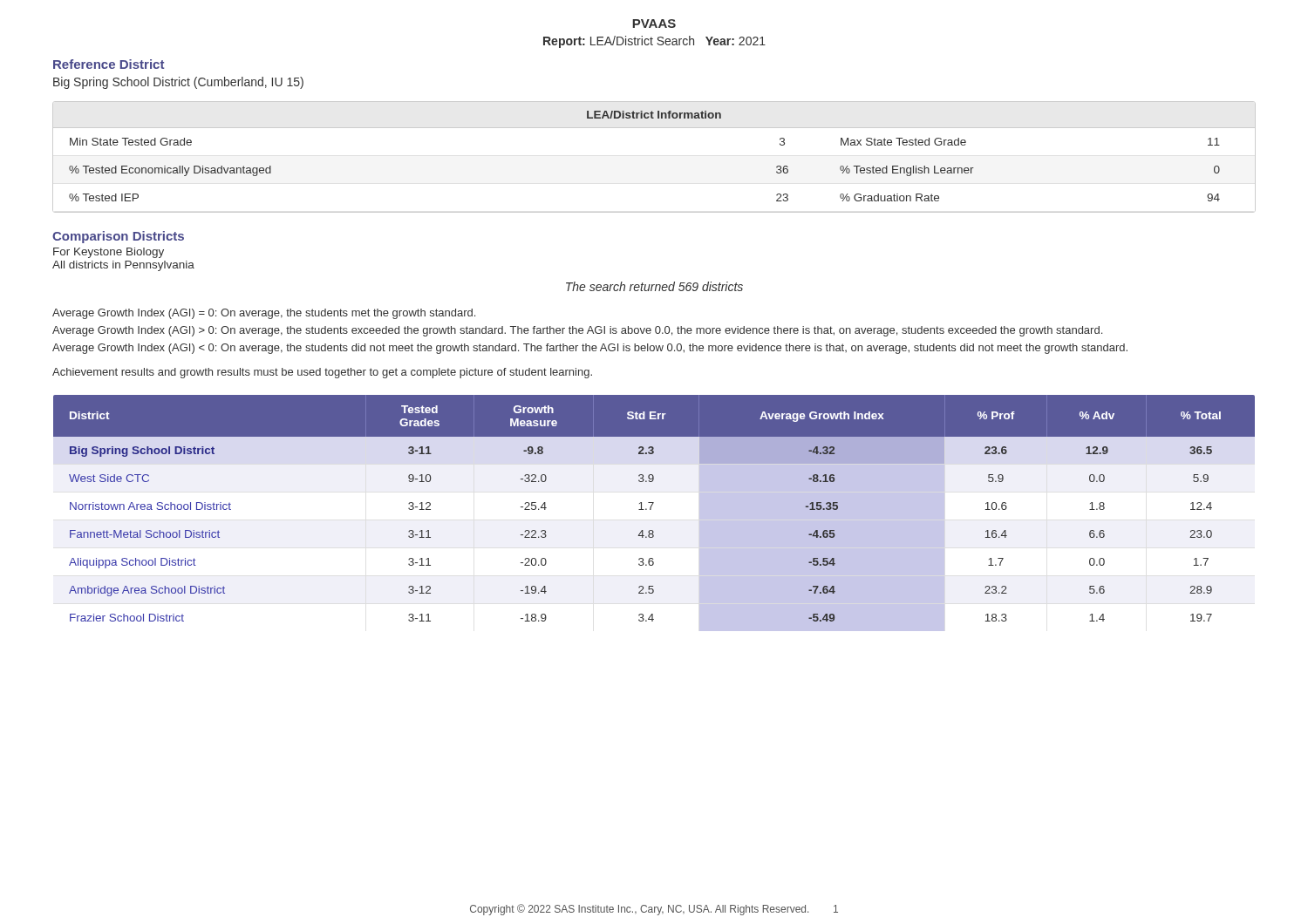
Task: Locate the text block containing "Achievement results and growth results must be used"
Action: coord(323,372)
